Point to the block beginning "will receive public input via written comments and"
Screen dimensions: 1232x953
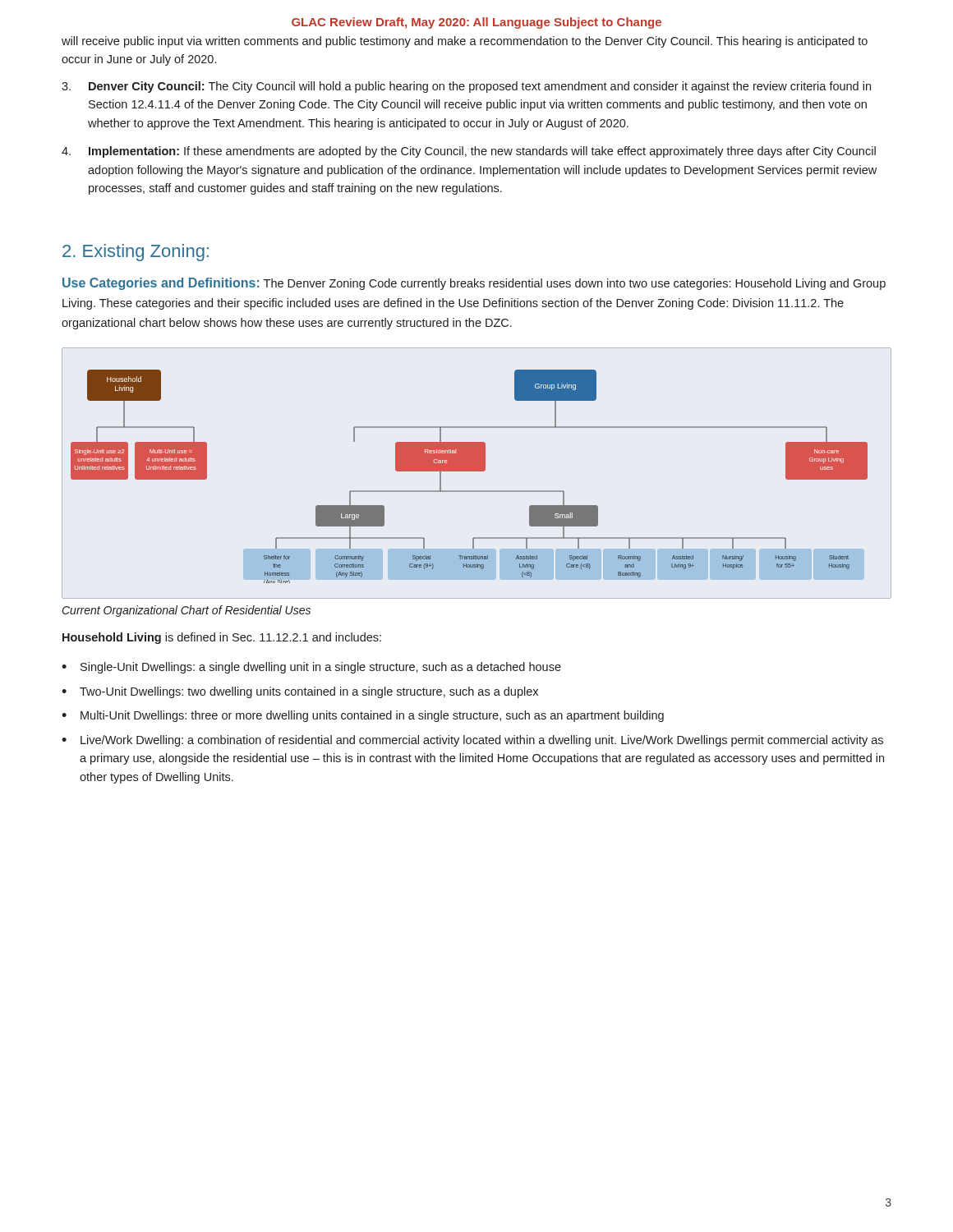click(465, 50)
